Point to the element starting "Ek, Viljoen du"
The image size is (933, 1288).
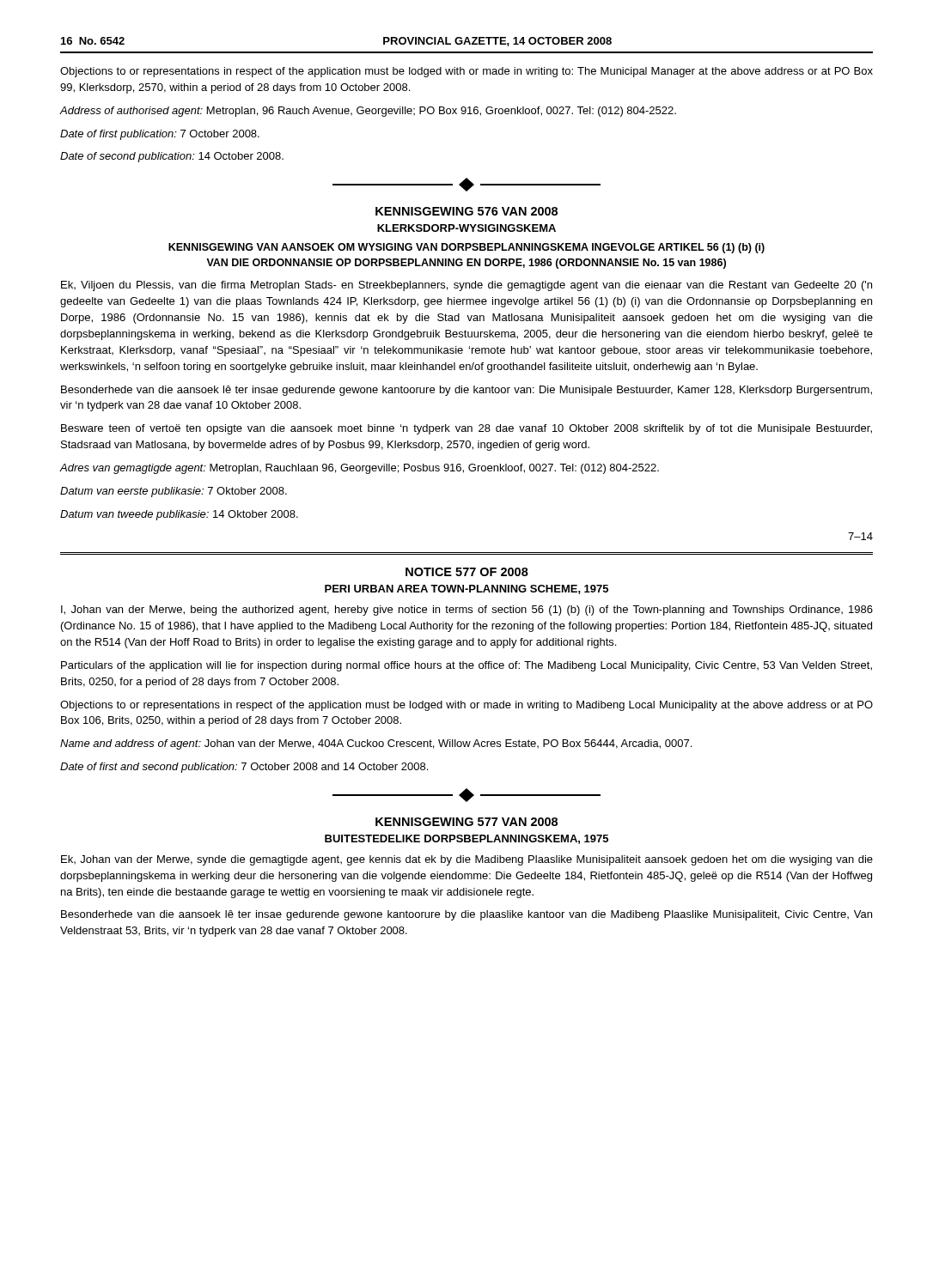[x=466, y=326]
